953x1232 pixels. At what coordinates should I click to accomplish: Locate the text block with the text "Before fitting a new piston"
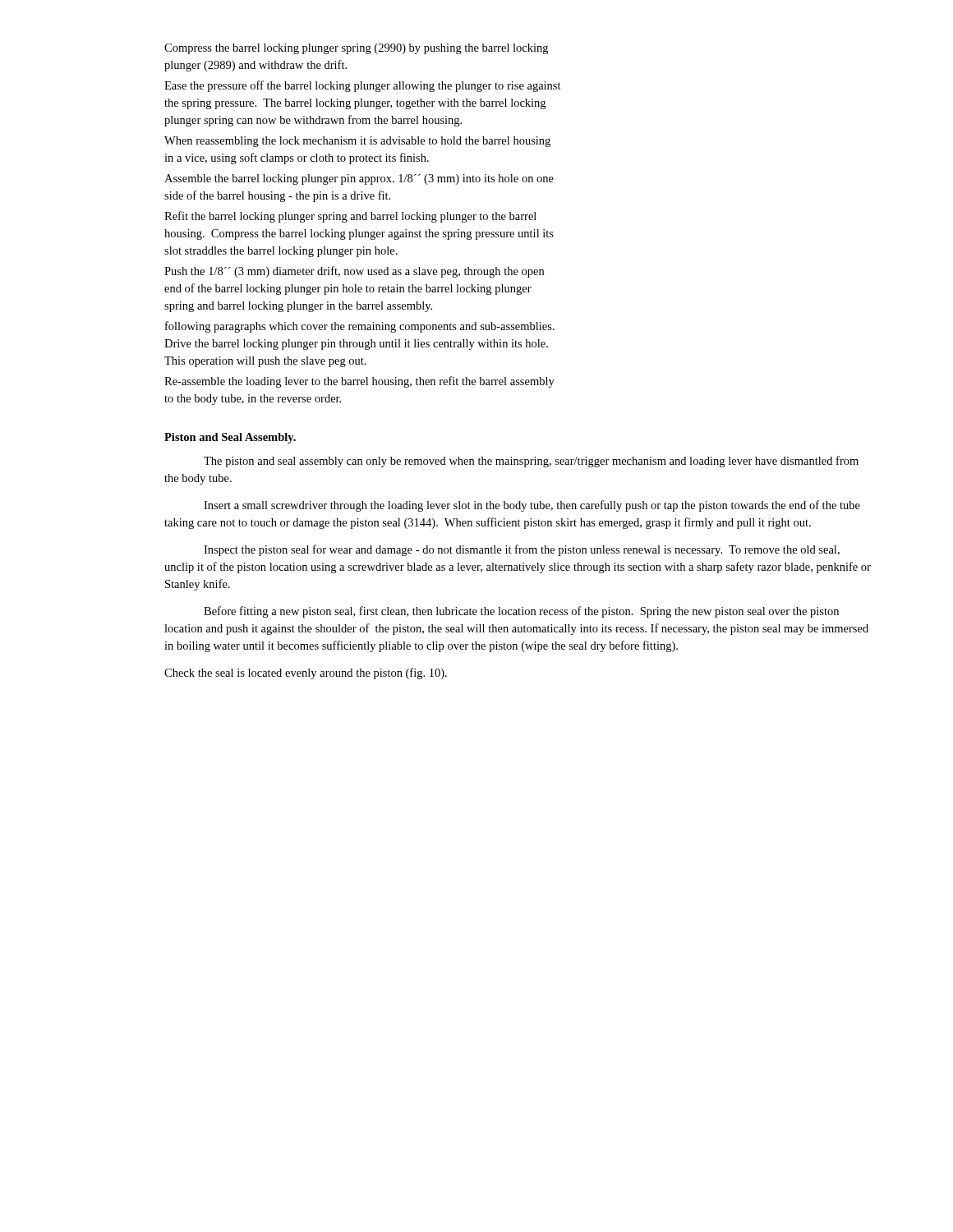(x=516, y=629)
